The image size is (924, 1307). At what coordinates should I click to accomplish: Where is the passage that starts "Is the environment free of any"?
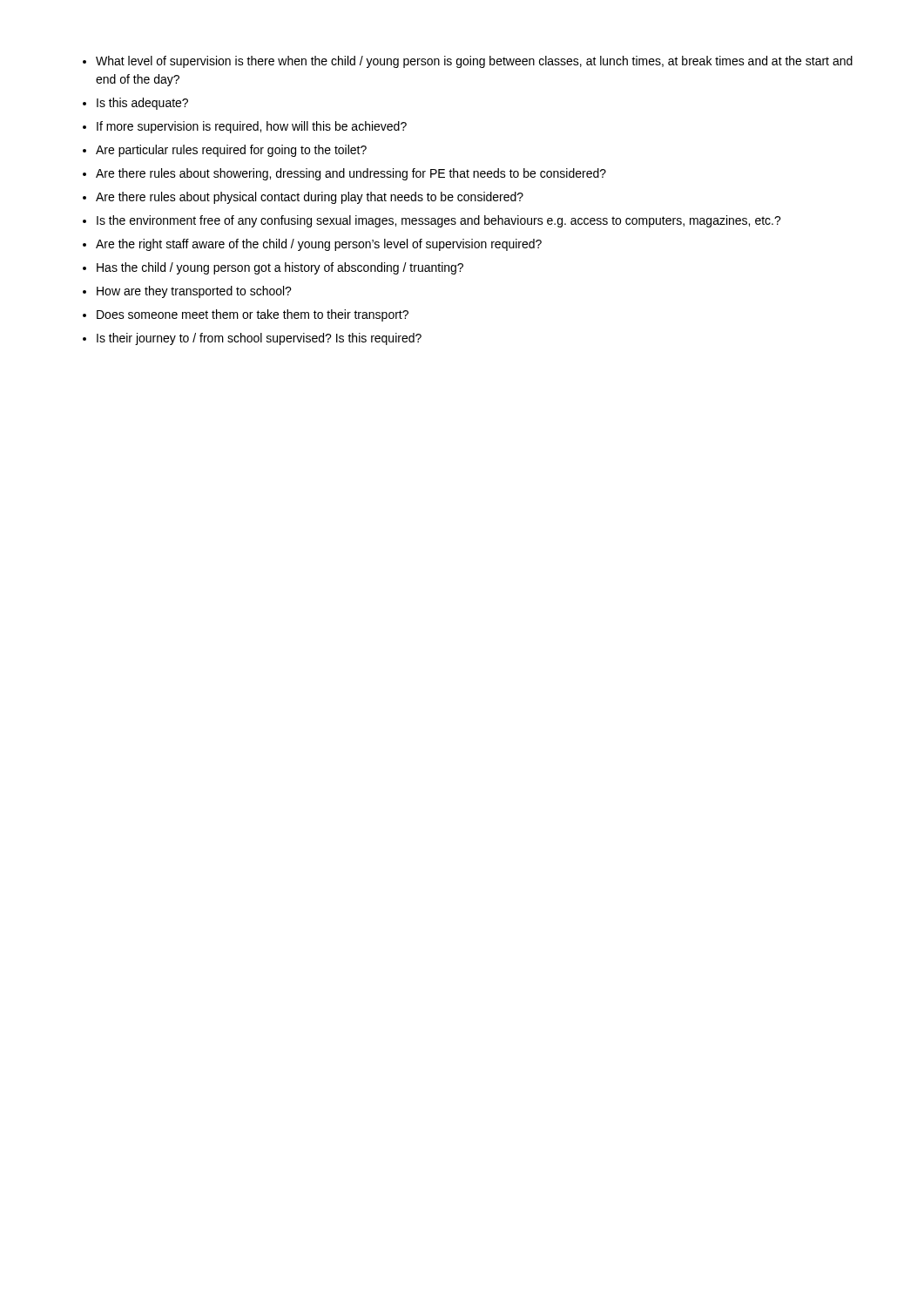coord(475,221)
